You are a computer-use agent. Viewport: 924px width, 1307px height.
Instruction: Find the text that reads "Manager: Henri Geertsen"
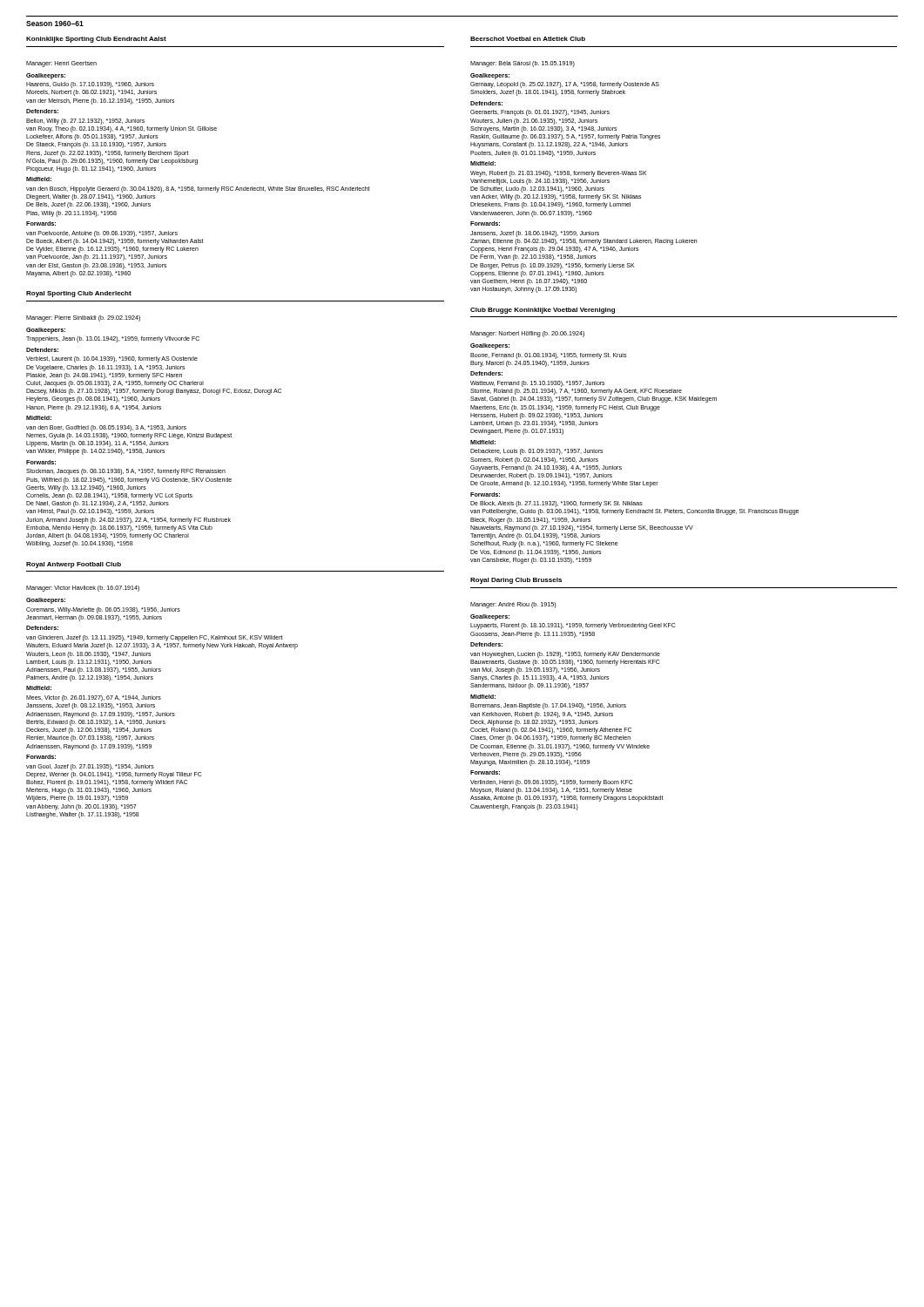[61, 63]
